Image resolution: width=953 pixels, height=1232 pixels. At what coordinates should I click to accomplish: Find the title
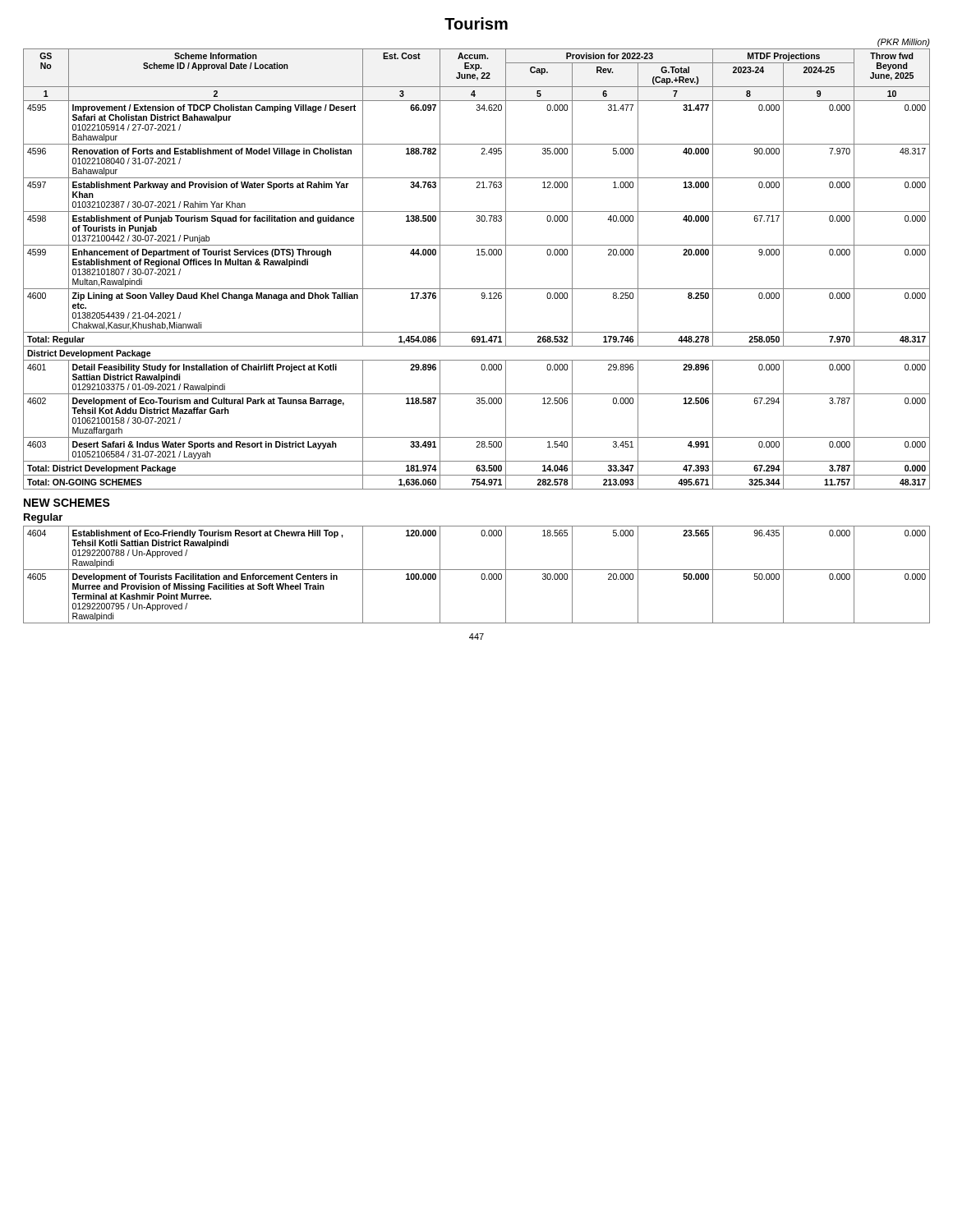[x=476, y=24]
